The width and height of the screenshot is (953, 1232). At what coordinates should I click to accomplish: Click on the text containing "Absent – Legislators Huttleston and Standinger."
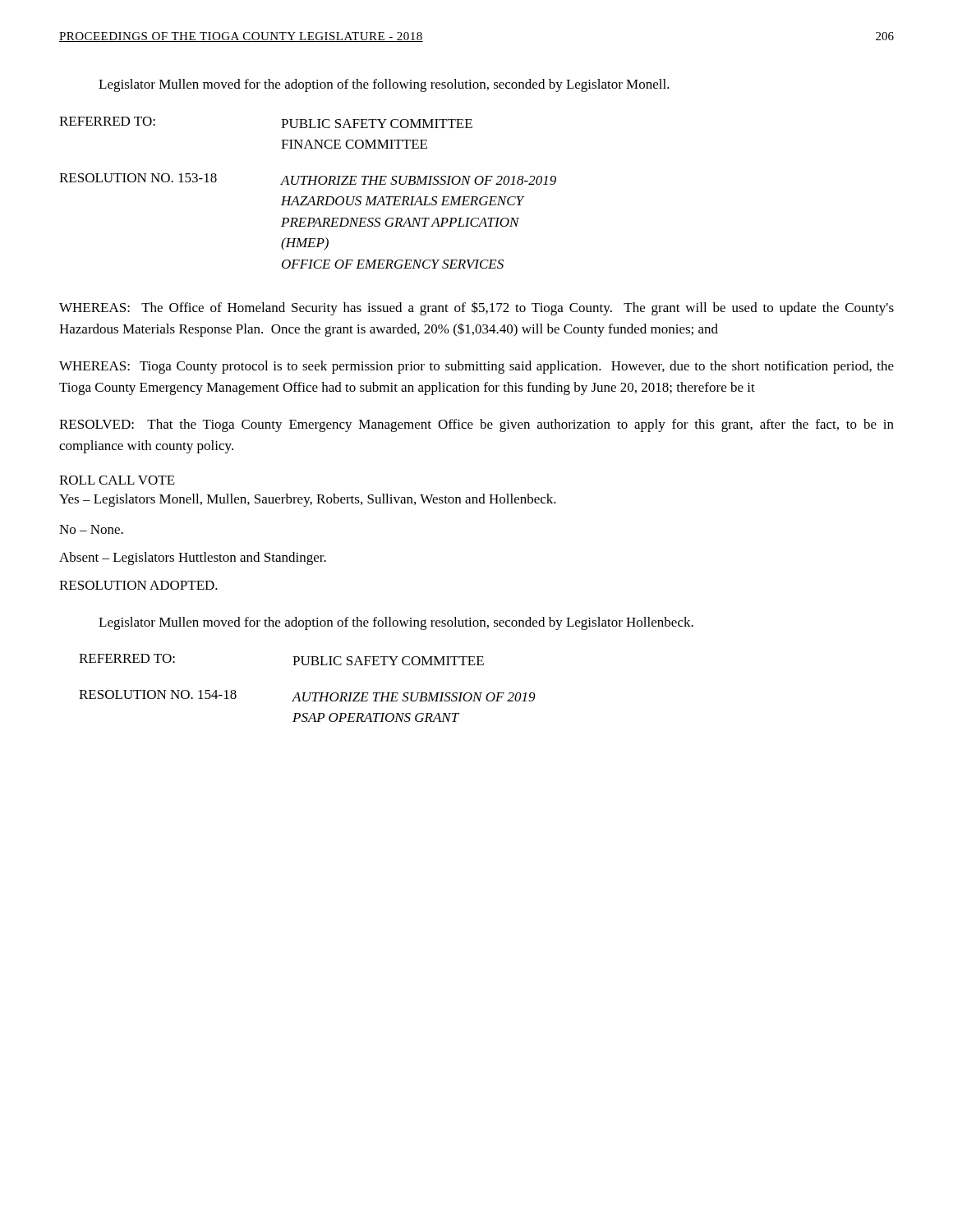[193, 557]
